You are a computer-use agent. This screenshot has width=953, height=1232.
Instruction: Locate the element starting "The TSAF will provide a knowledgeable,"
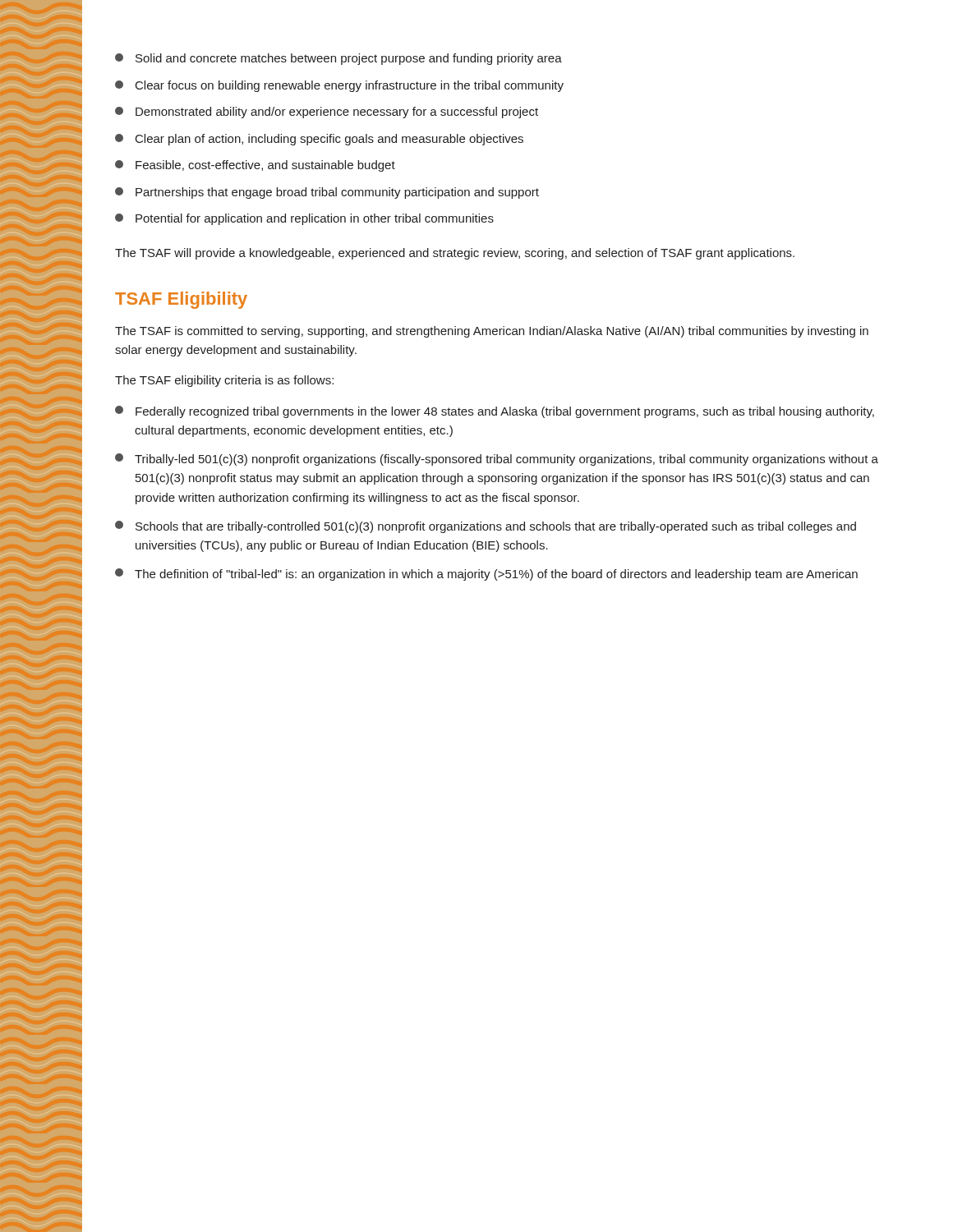(455, 252)
